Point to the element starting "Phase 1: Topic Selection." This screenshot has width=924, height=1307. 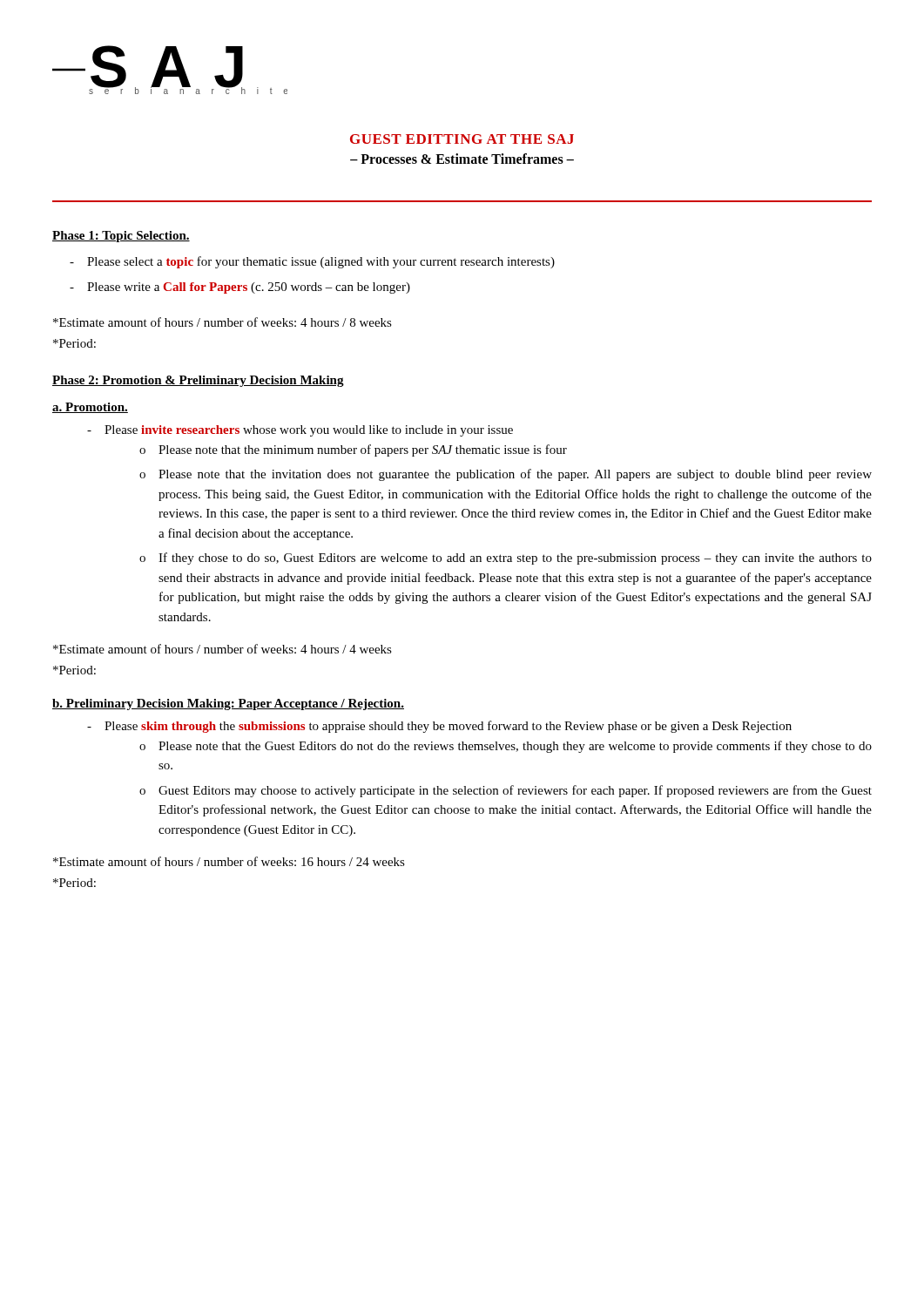pyautogui.click(x=121, y=235)
